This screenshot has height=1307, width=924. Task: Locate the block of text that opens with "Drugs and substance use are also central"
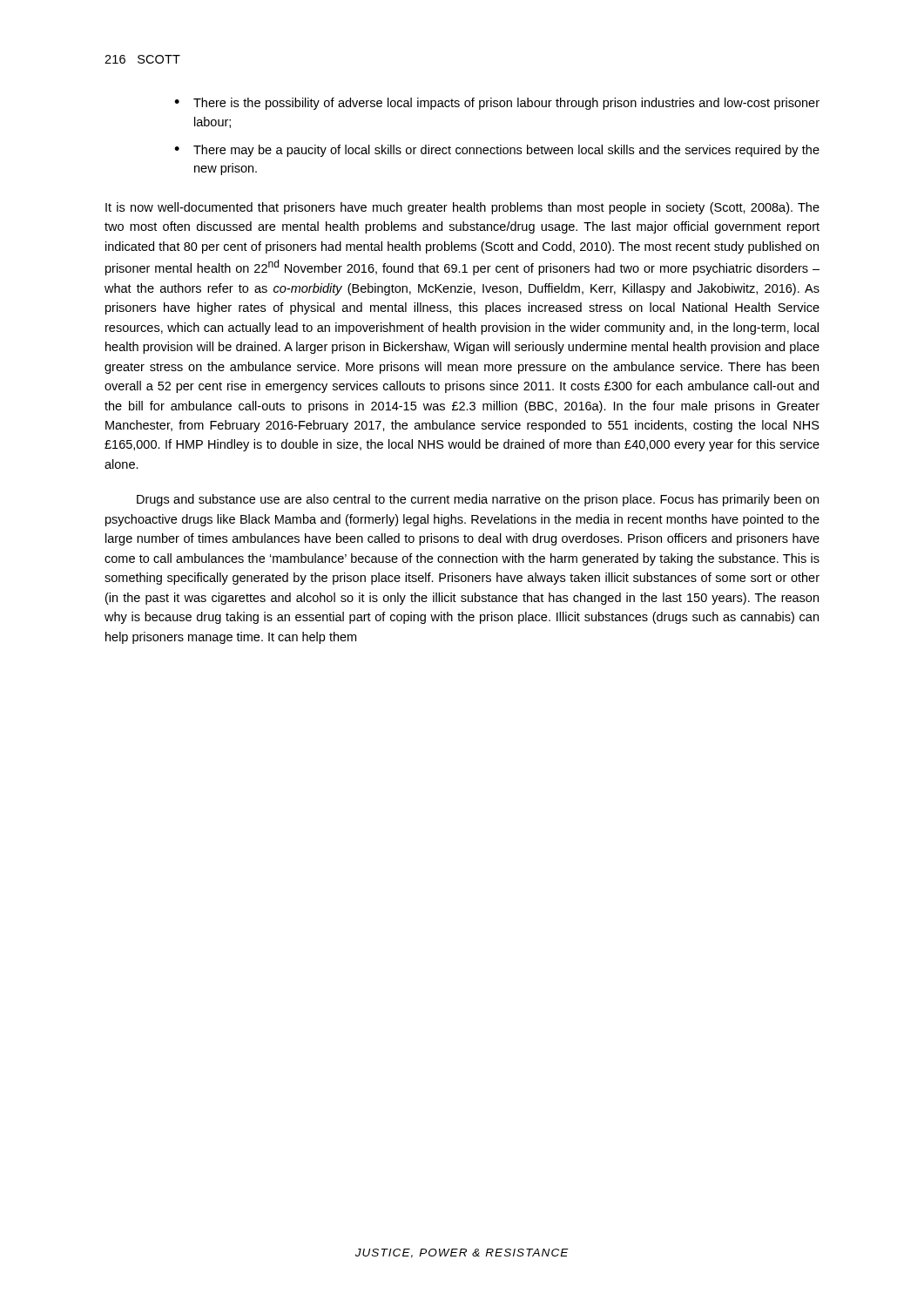(x=462, y=568)
